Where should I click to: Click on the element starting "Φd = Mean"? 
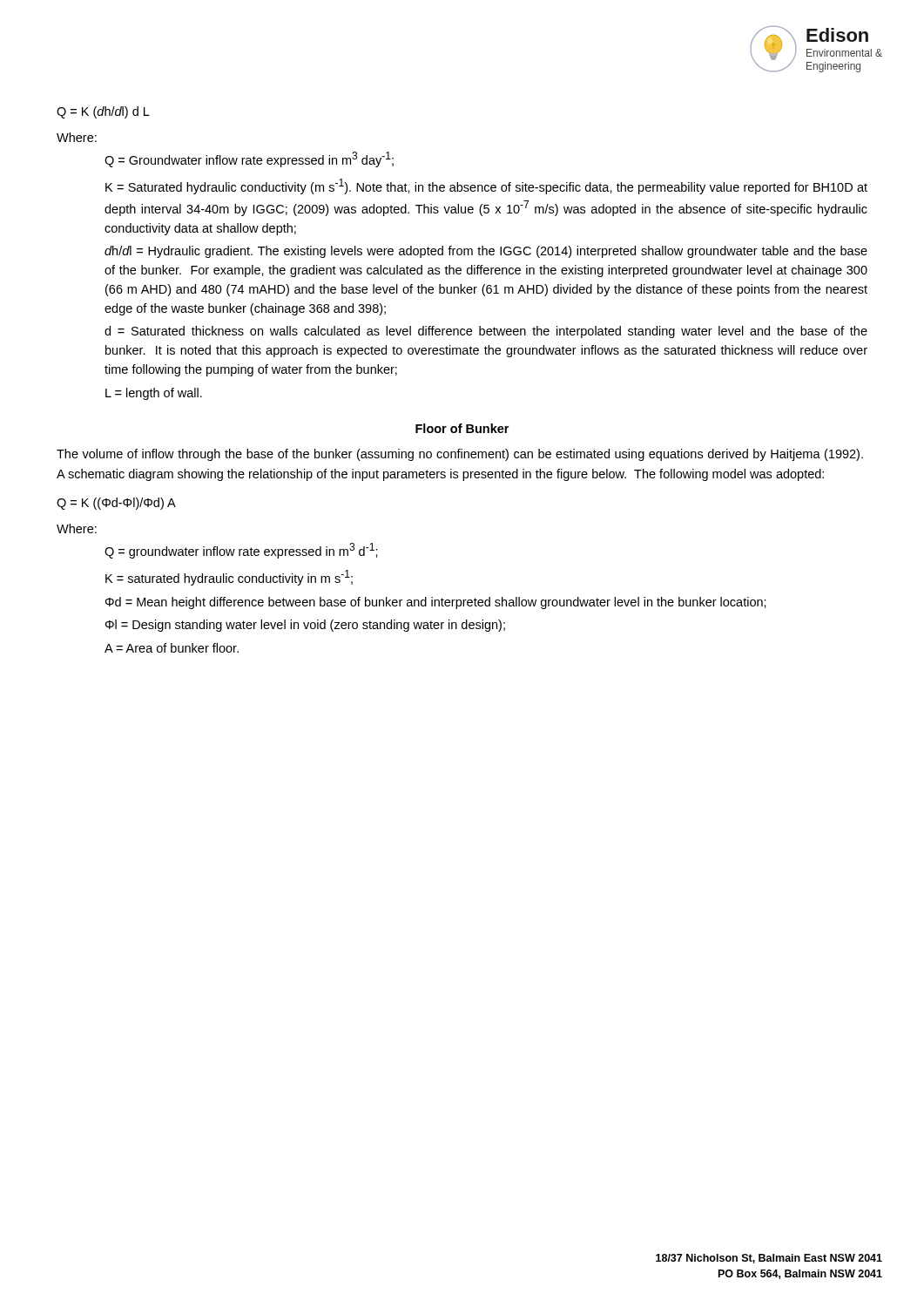coord(436,602)
